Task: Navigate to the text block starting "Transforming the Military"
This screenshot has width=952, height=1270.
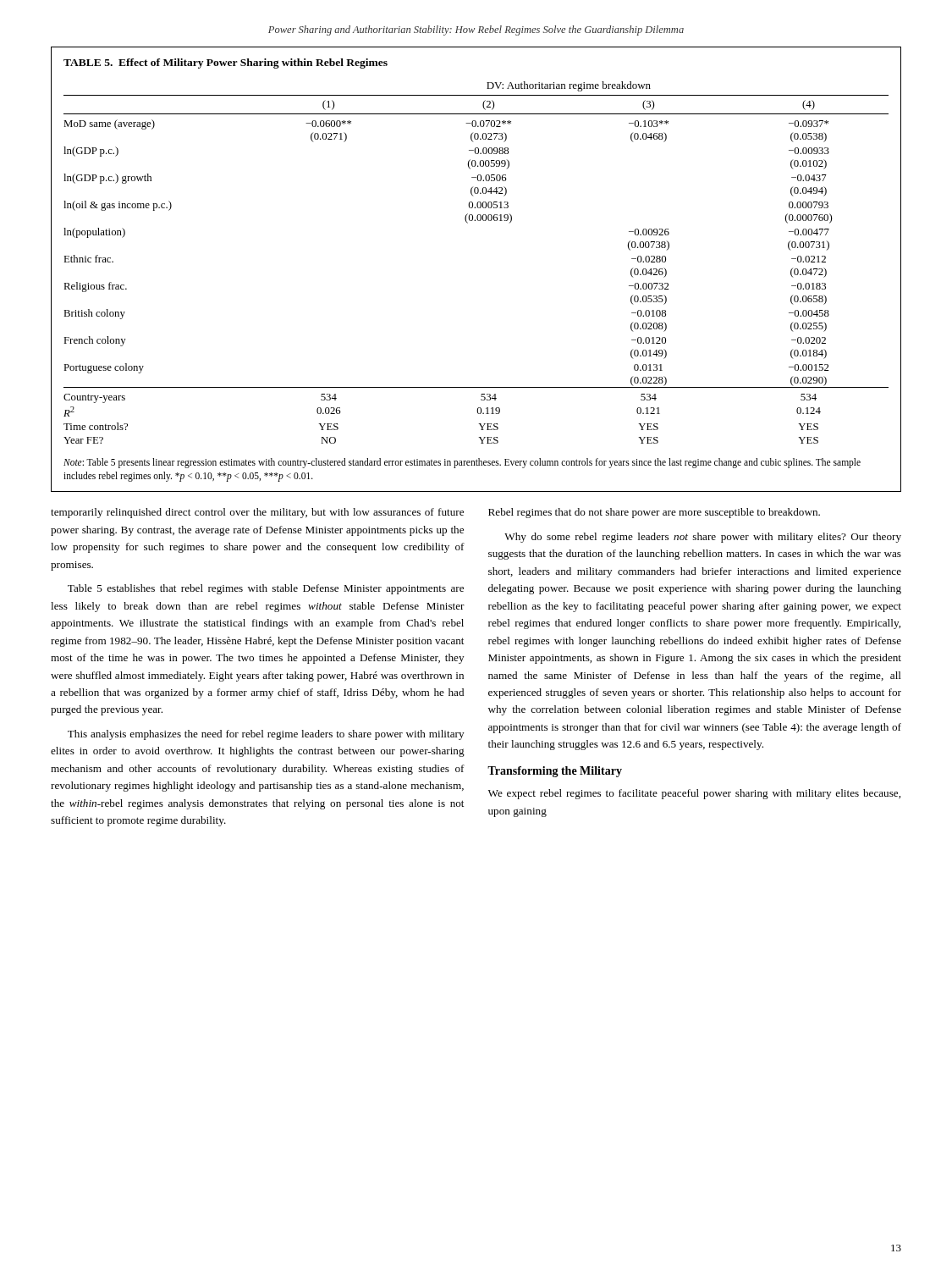Action: click(555, 771)
